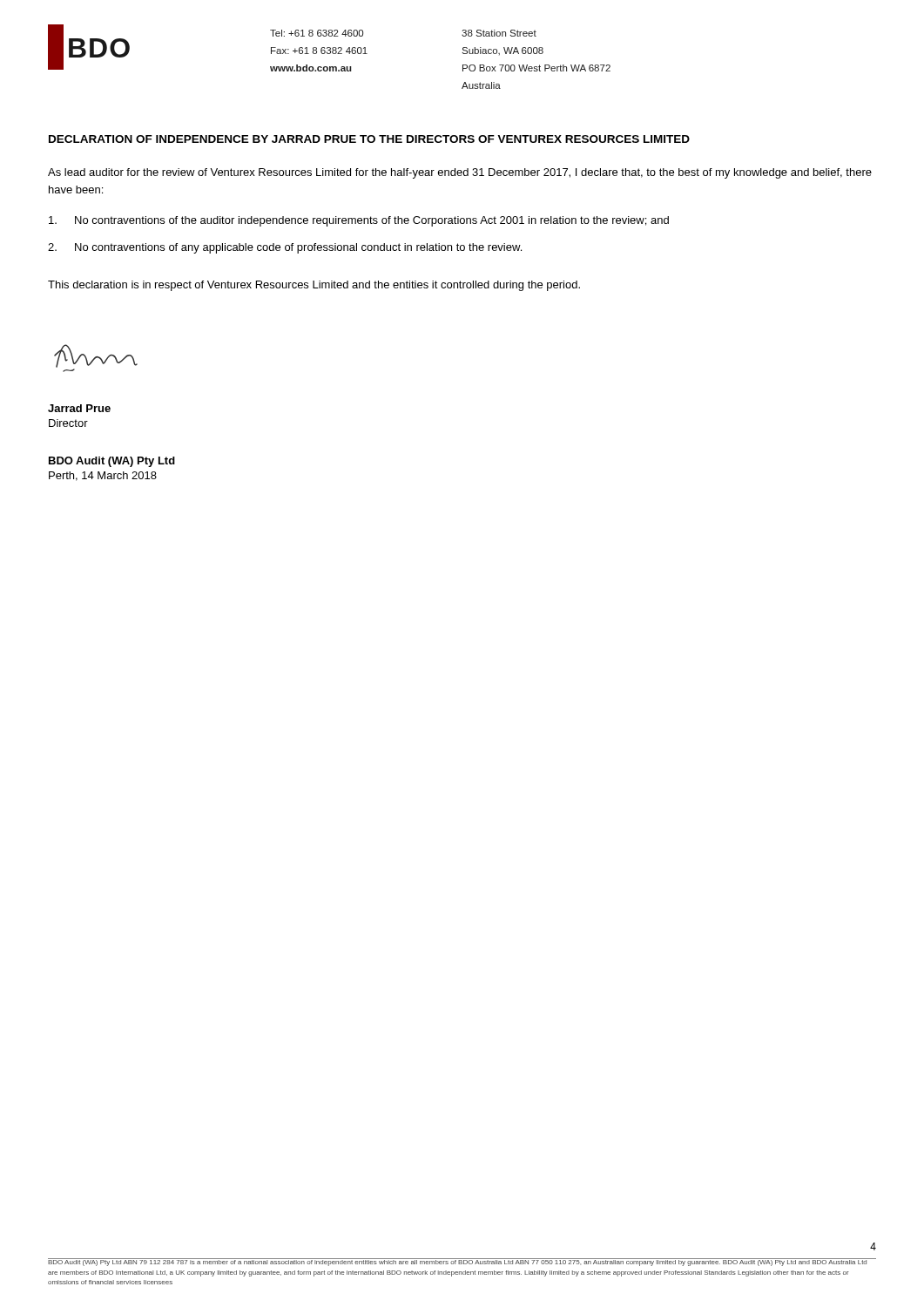Viewport: 924px width, 1307px height.
Task: Locate the text starting "BDO Audit (WA) Pty Ltd Perth, 14 March"
Action: [x=112, y=462]
